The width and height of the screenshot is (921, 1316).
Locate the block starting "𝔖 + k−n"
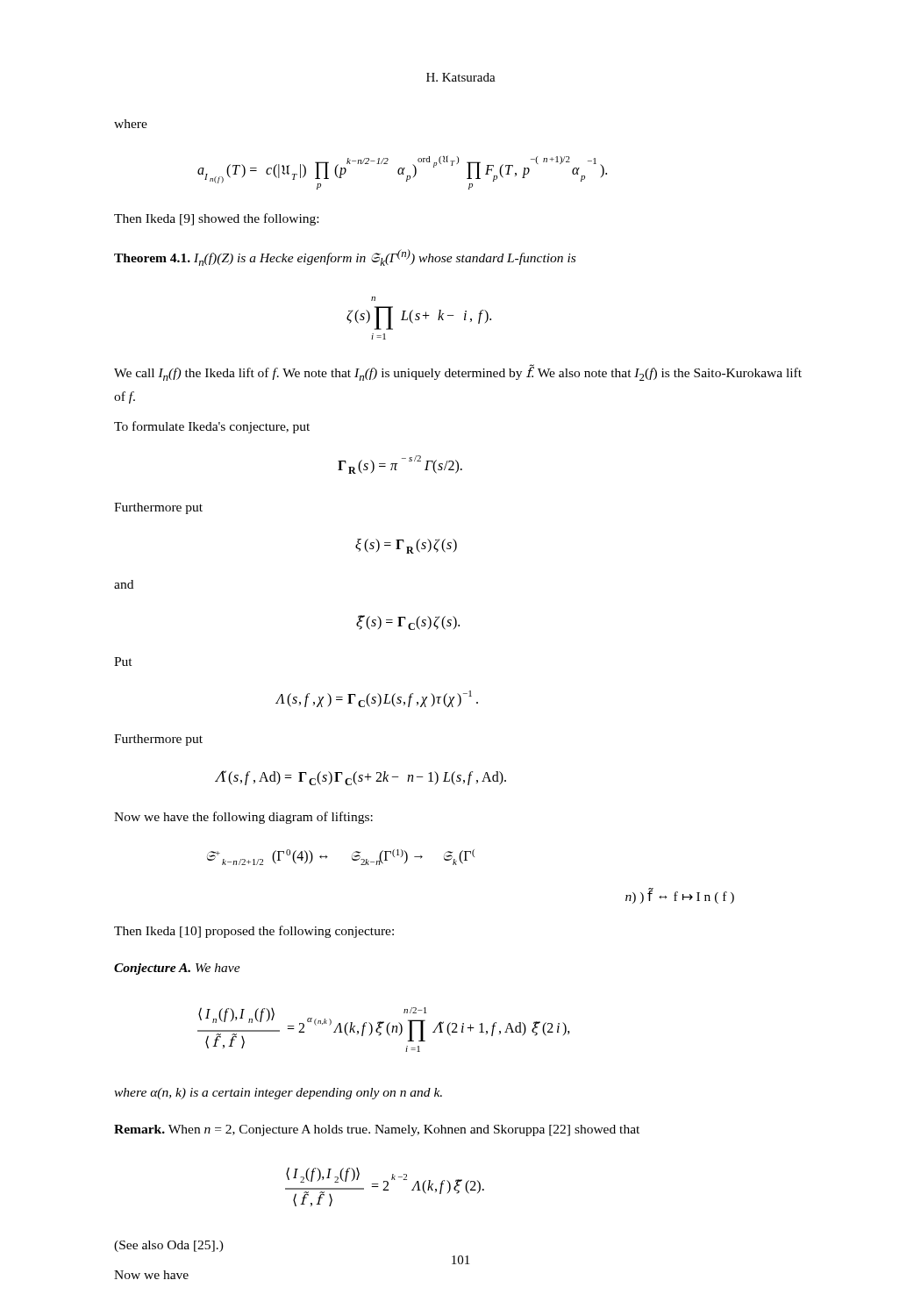pos(460,871)
